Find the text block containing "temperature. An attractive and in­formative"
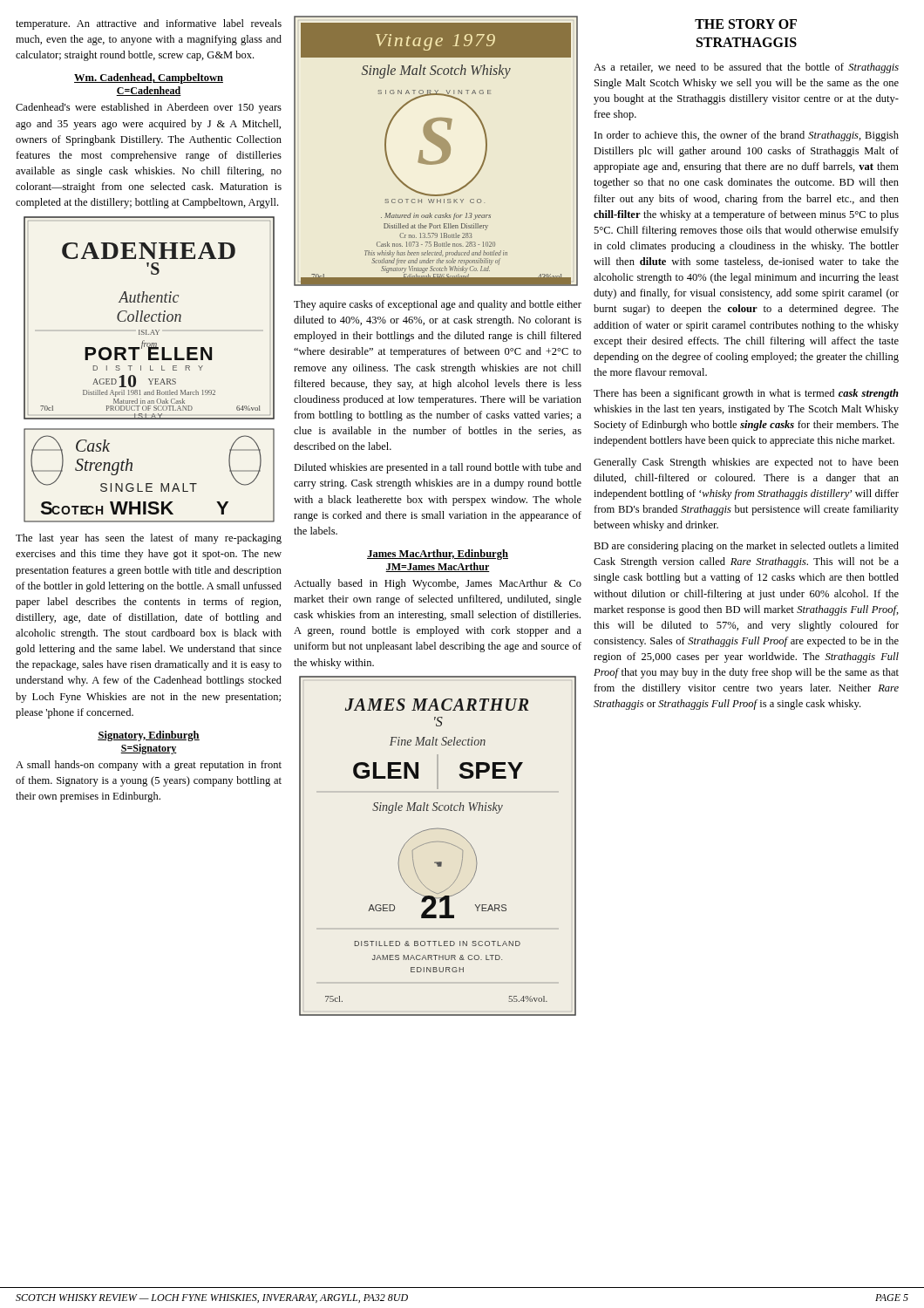 click(149, 39)
